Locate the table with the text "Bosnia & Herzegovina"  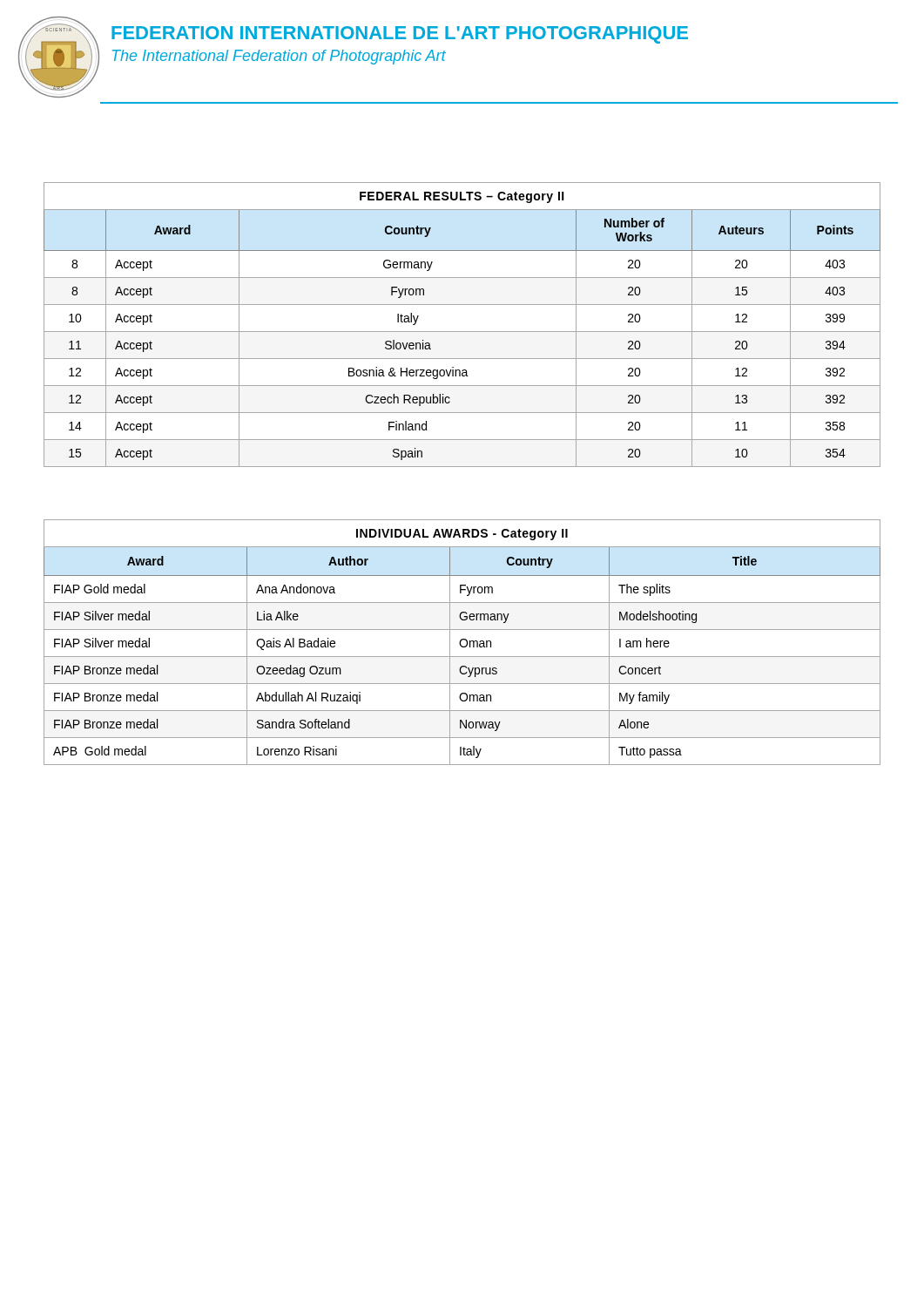[x=462, y=325]
